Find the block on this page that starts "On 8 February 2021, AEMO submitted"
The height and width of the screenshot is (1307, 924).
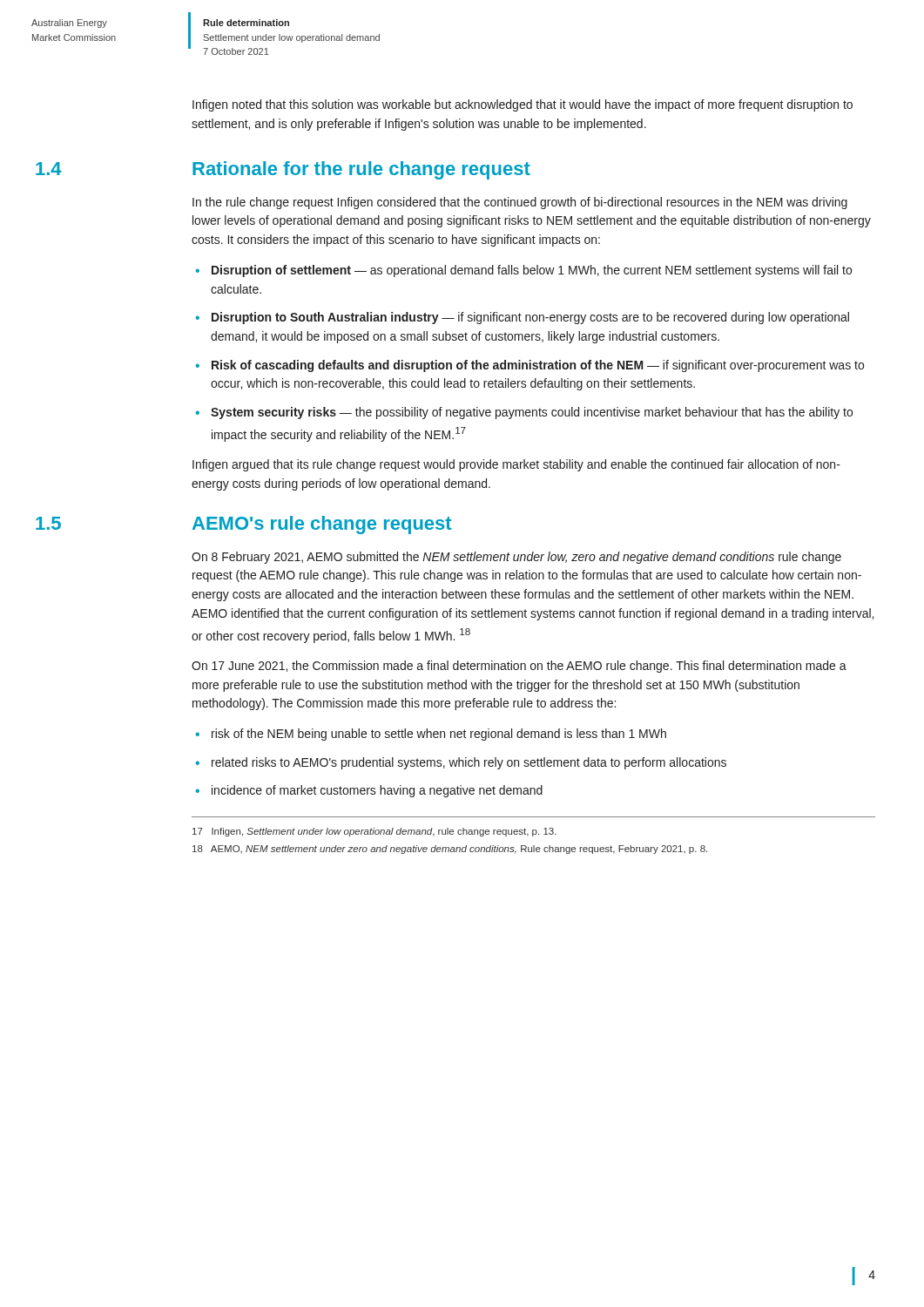tap(533, 597)
